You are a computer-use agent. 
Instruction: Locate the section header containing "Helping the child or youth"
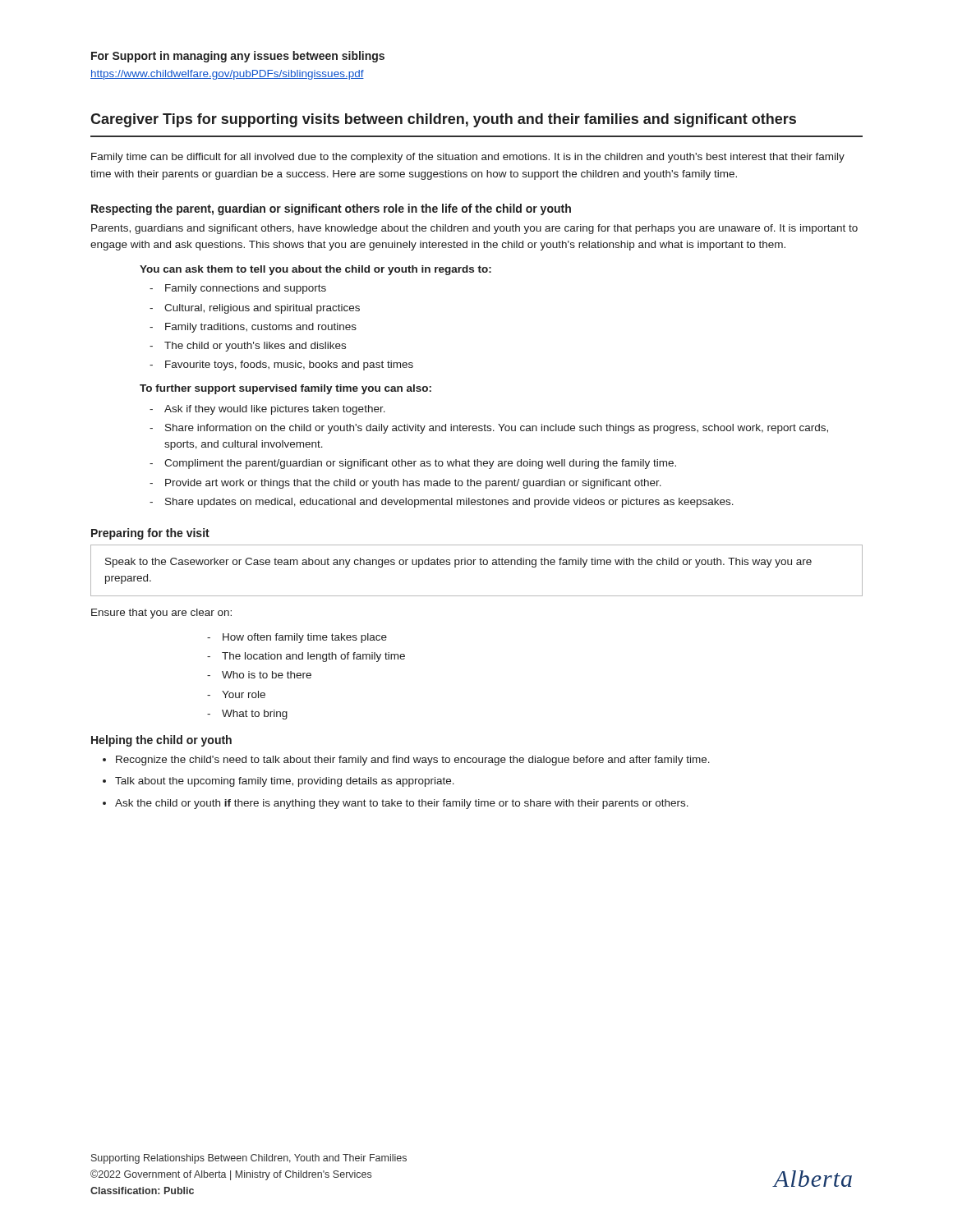[x=161, y=740]
